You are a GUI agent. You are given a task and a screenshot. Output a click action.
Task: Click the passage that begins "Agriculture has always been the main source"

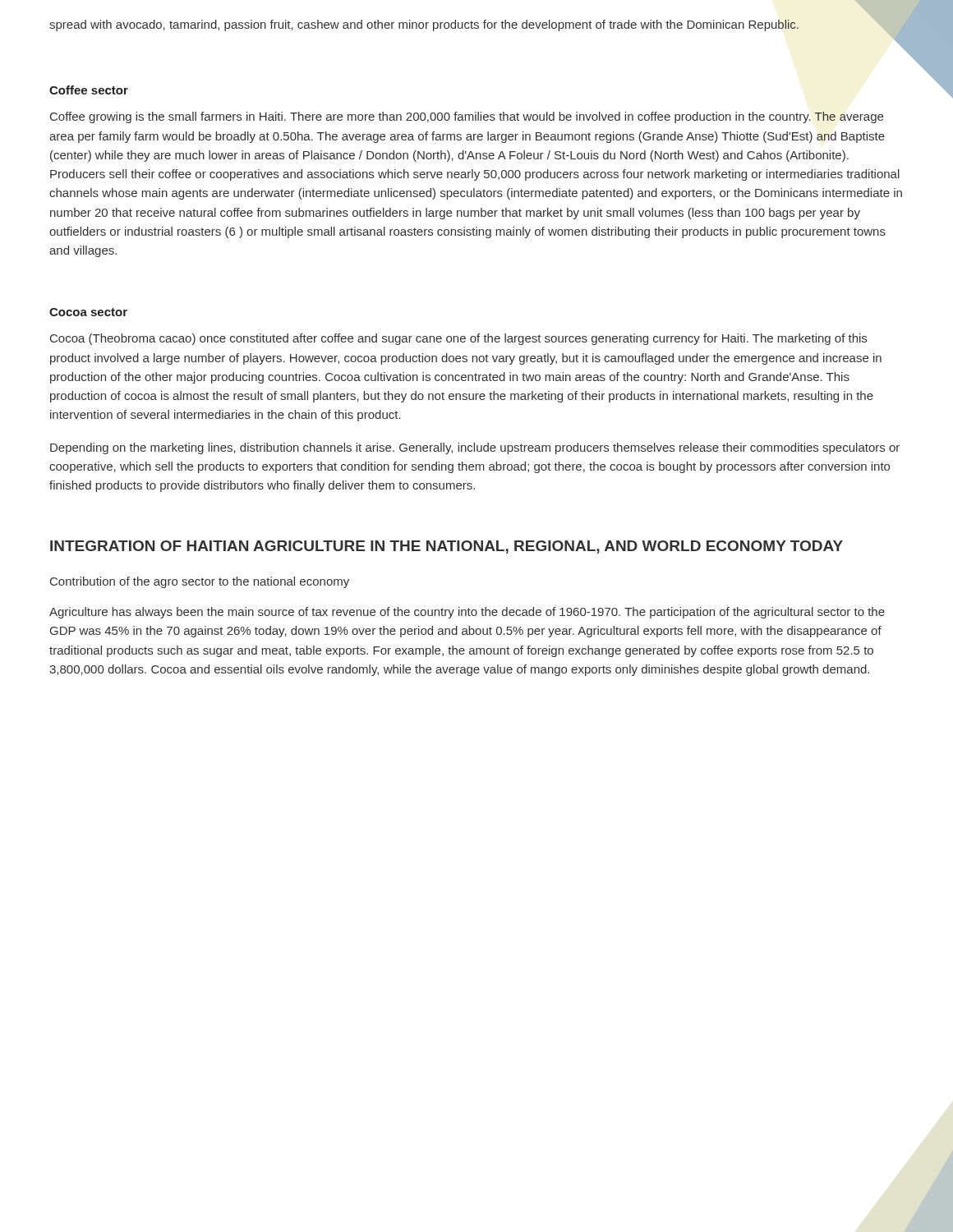pos(467,640)
